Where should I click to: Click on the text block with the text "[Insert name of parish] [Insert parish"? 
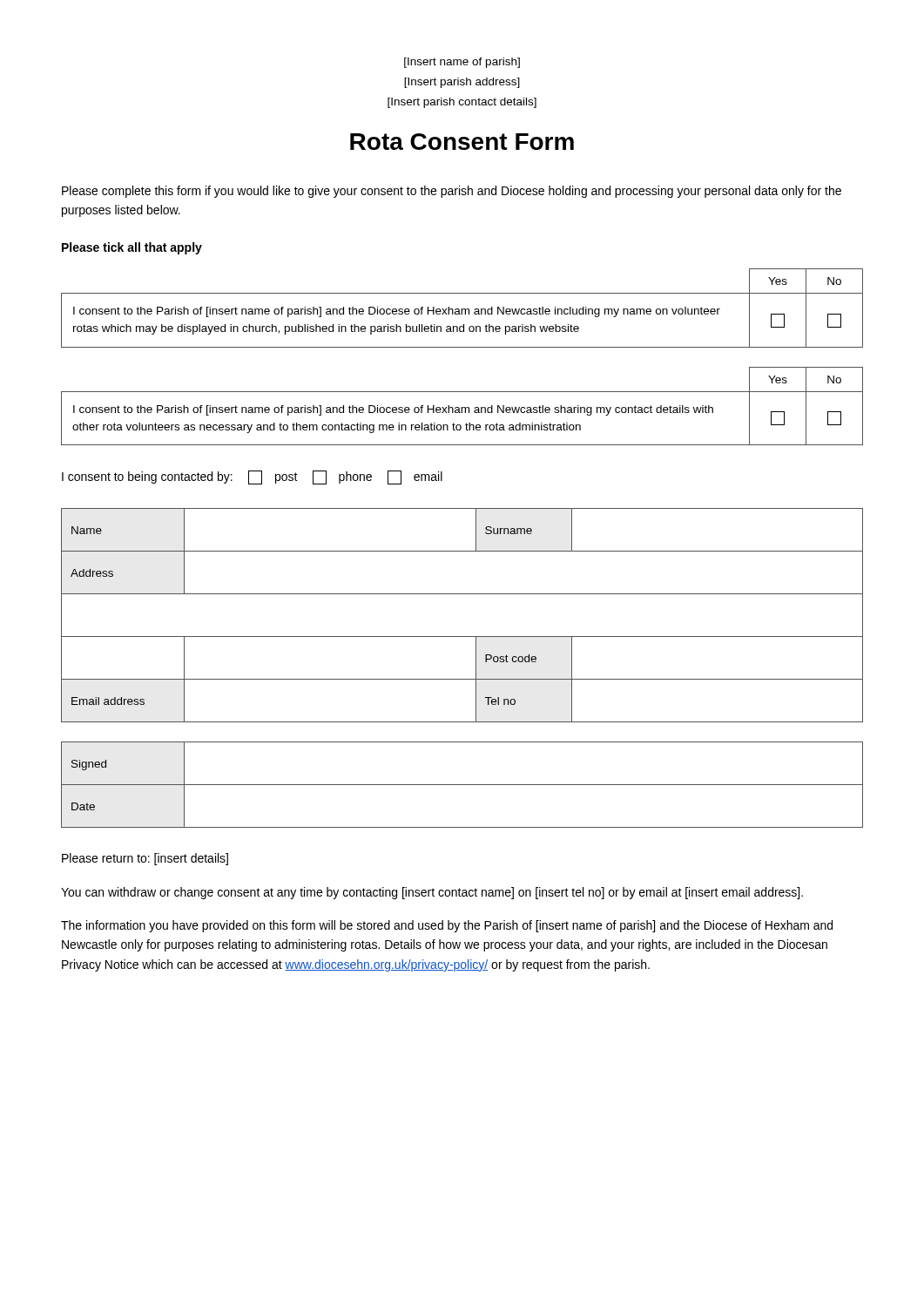[462, 81]
